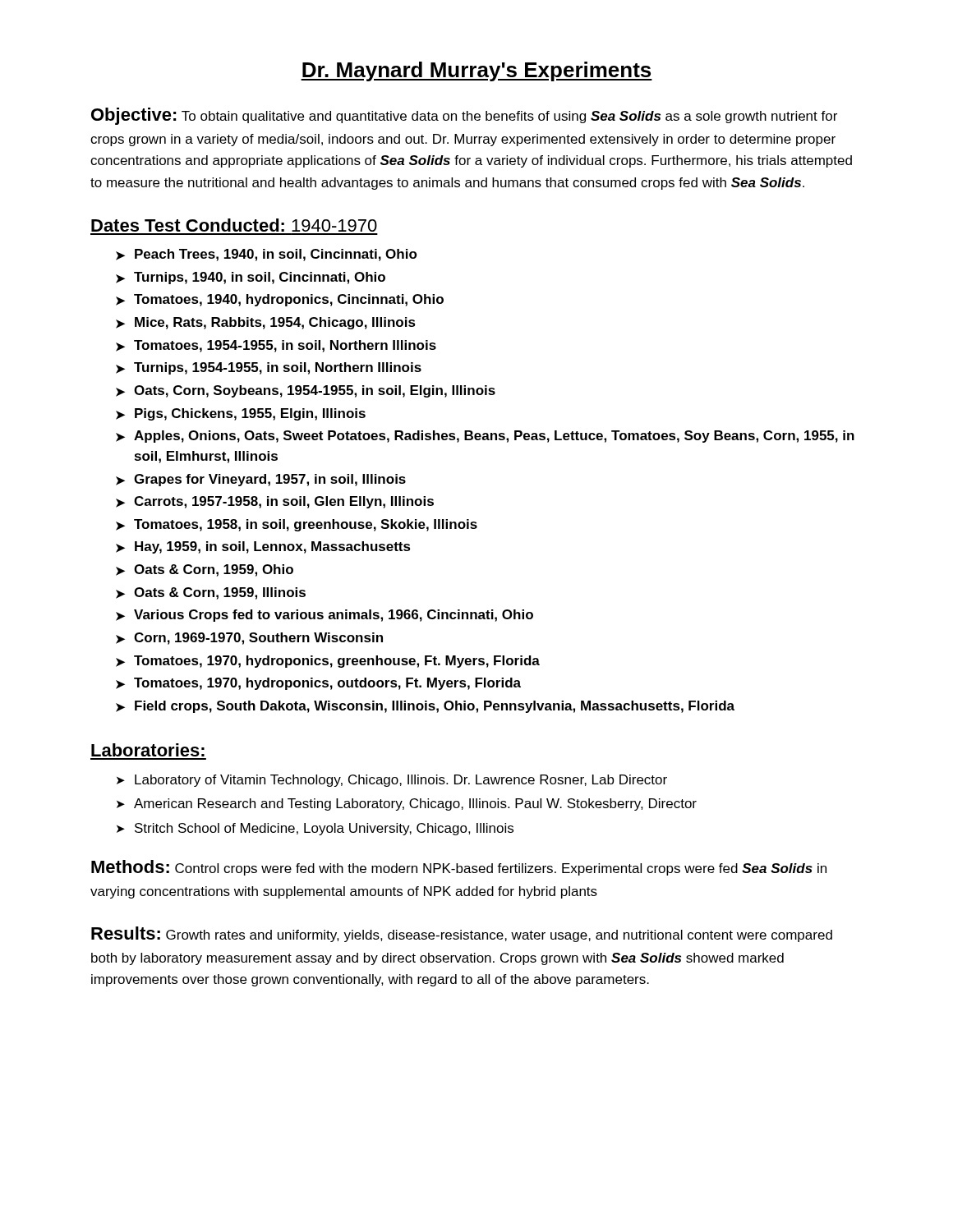The width and height of the screenshot is (953, 1232).
Task: Locate the block of text that opens with "➤Hay, 1959, in soil, Lennox,"
Action: coord(263,548)
